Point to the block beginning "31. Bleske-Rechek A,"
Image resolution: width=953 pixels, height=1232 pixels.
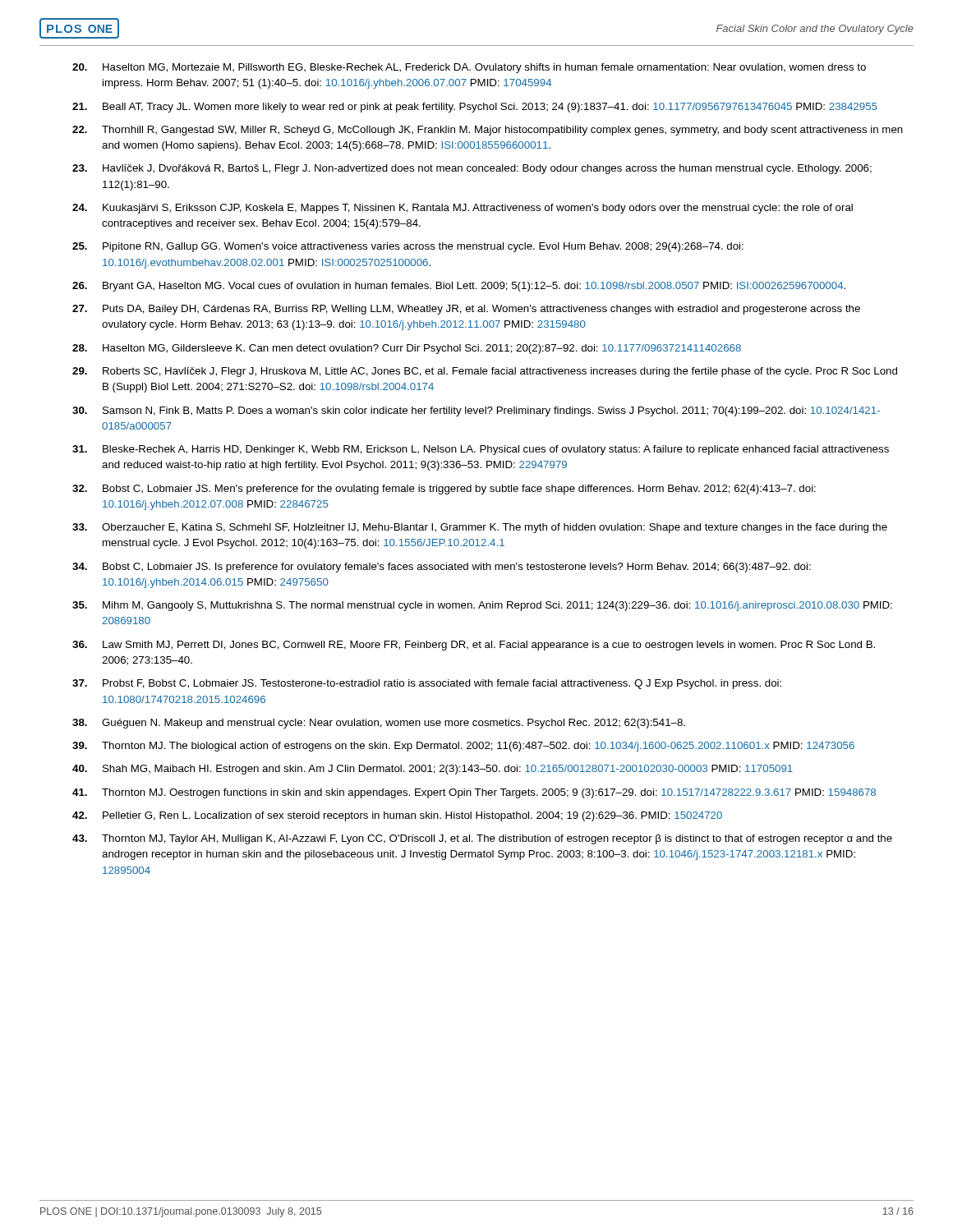pos(488,457)
